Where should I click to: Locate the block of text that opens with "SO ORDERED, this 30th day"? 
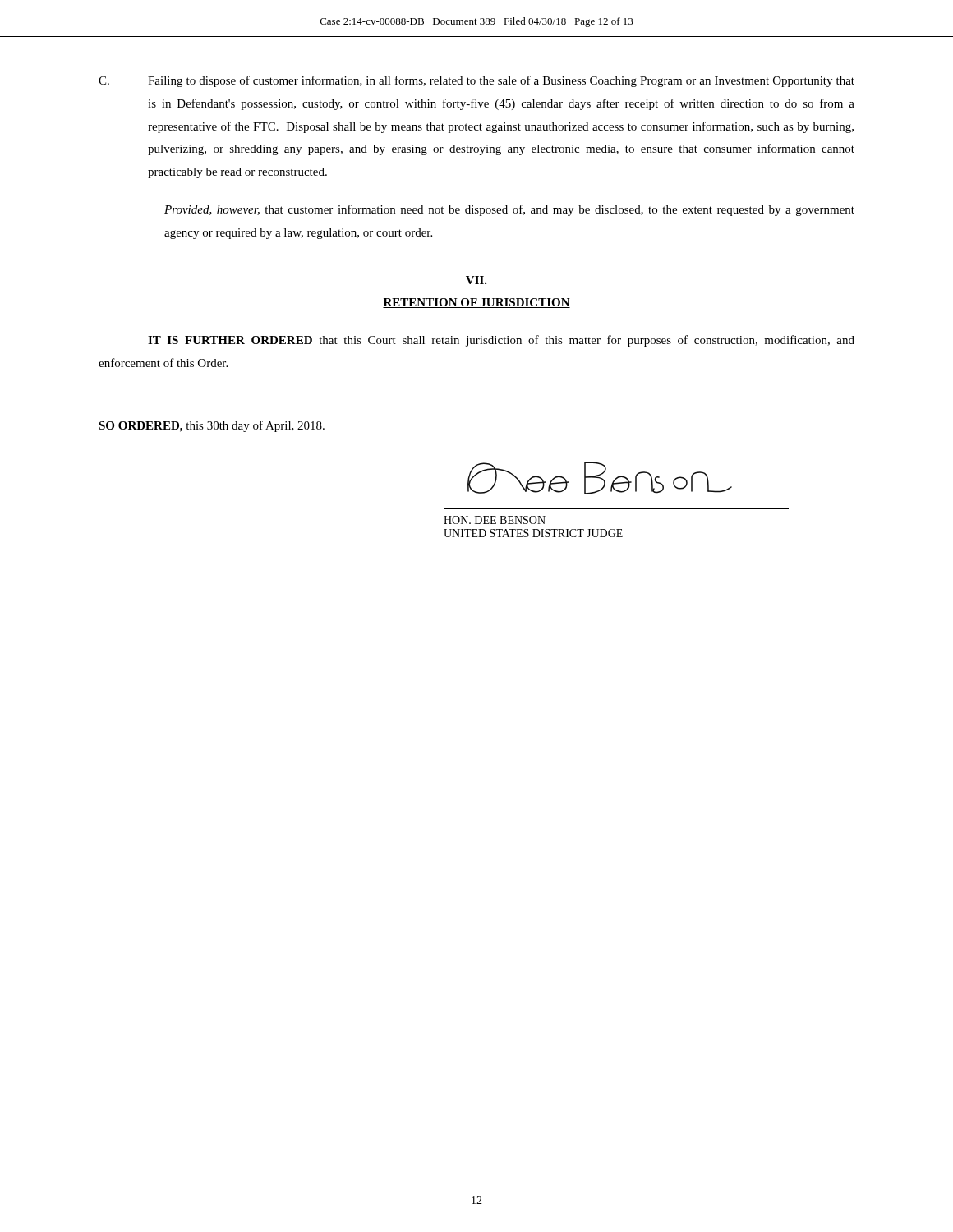212,425
